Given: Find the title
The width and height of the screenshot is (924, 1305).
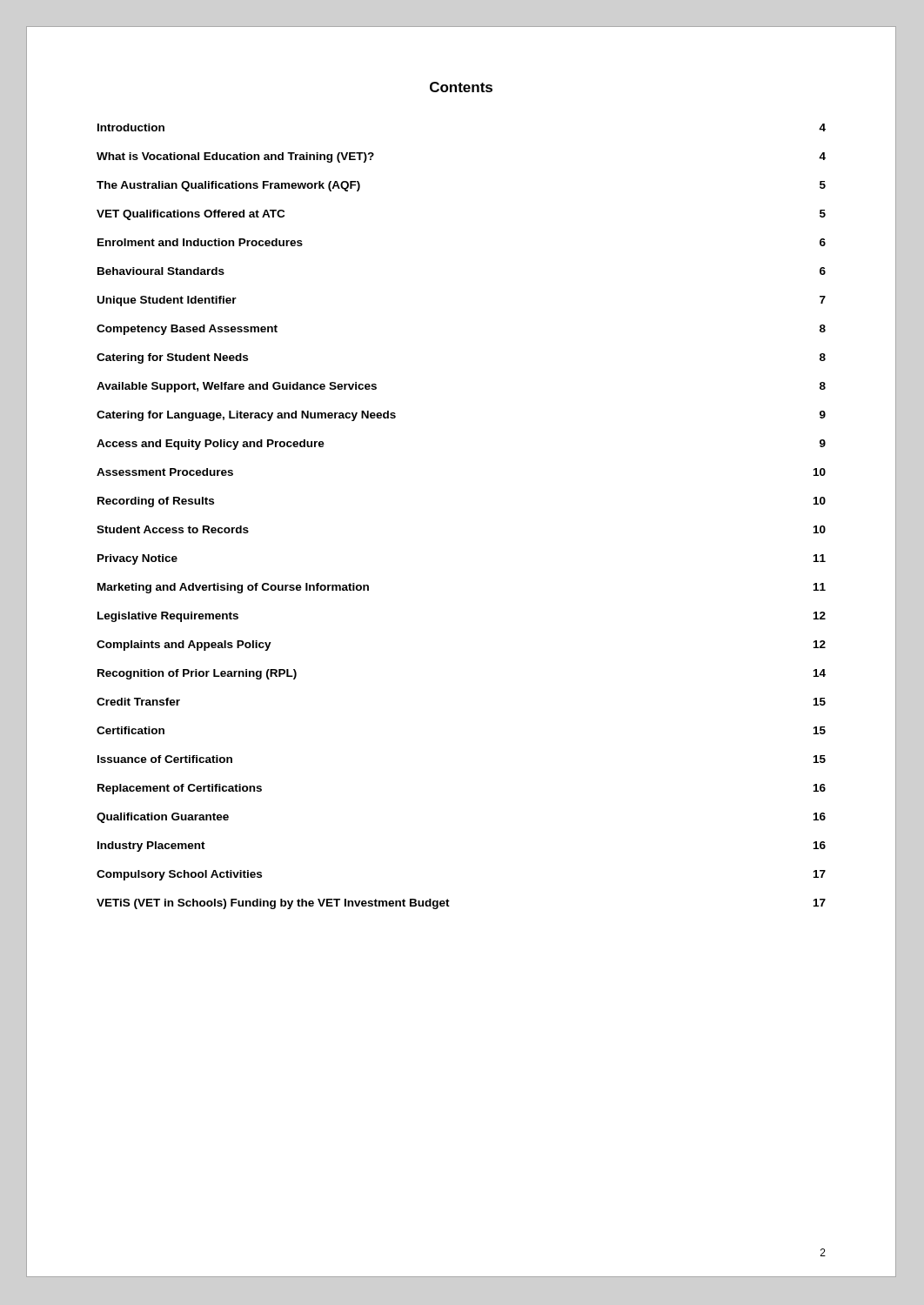Looking at the screenshot, I should coord(461,87).
